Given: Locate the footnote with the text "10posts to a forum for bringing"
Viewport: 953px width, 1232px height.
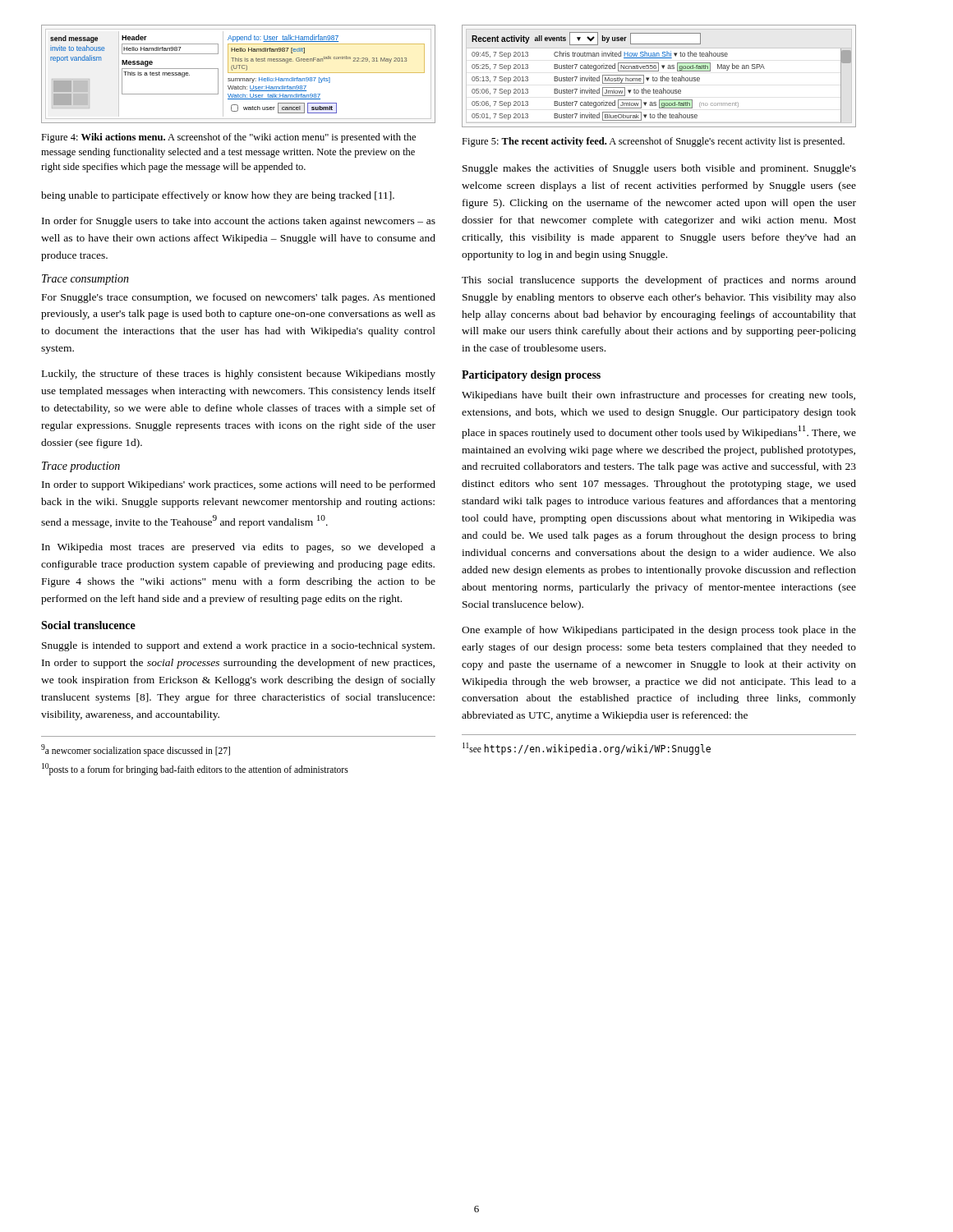Looking at the screenshot, I should 195,768.
